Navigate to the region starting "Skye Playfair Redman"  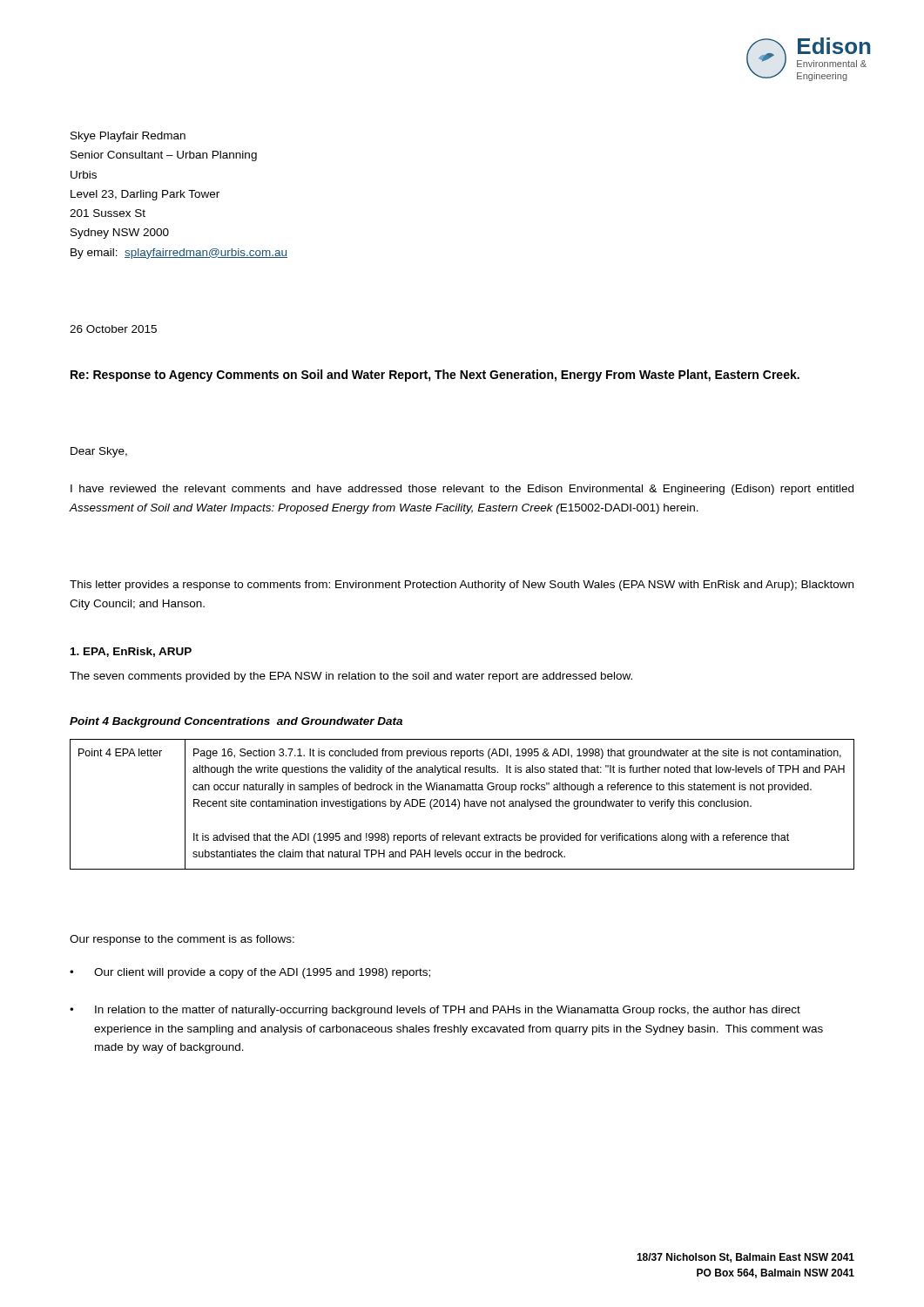(x=179, y=194)
